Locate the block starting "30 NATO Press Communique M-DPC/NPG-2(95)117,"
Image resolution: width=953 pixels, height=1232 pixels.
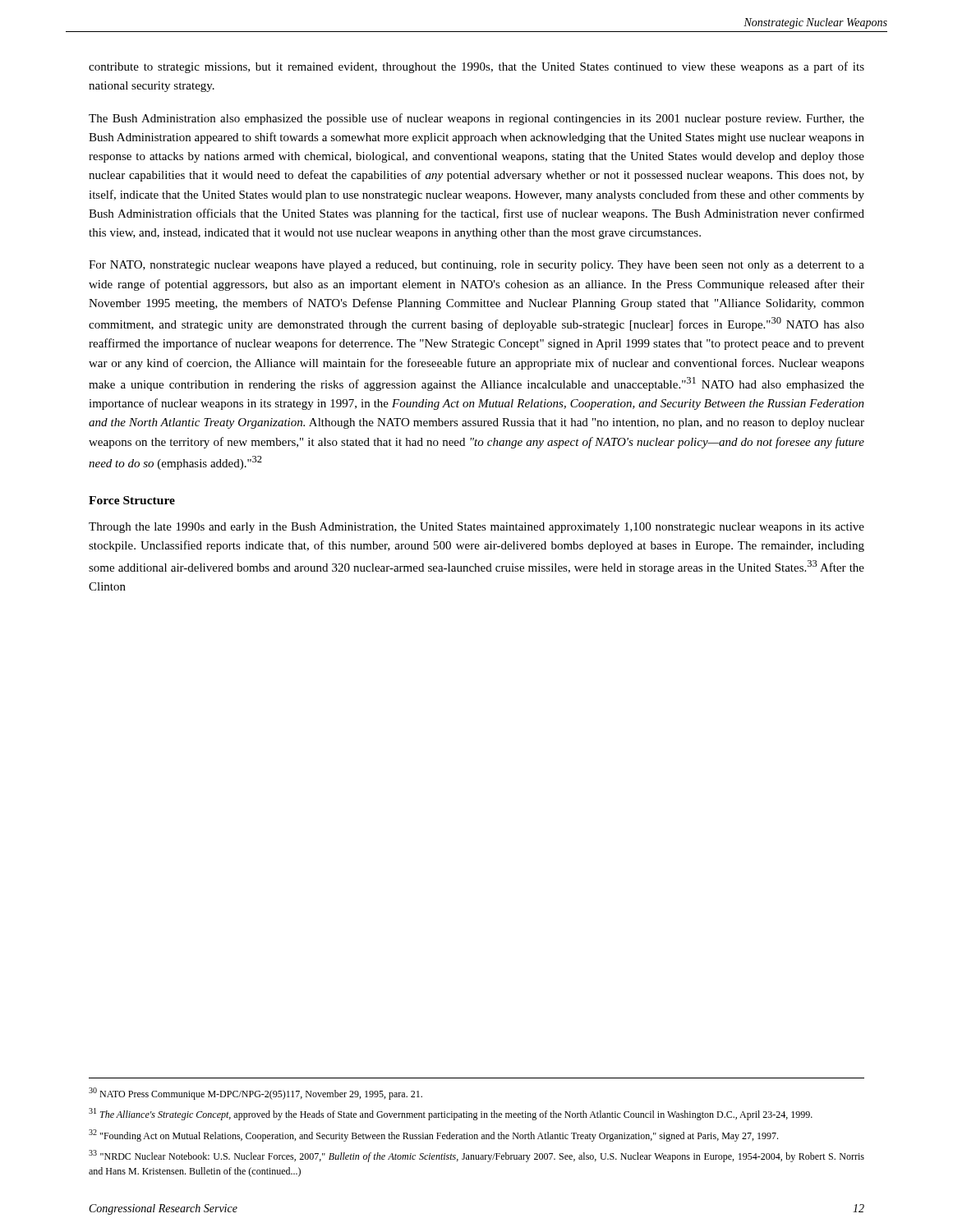click(256, 1093)
